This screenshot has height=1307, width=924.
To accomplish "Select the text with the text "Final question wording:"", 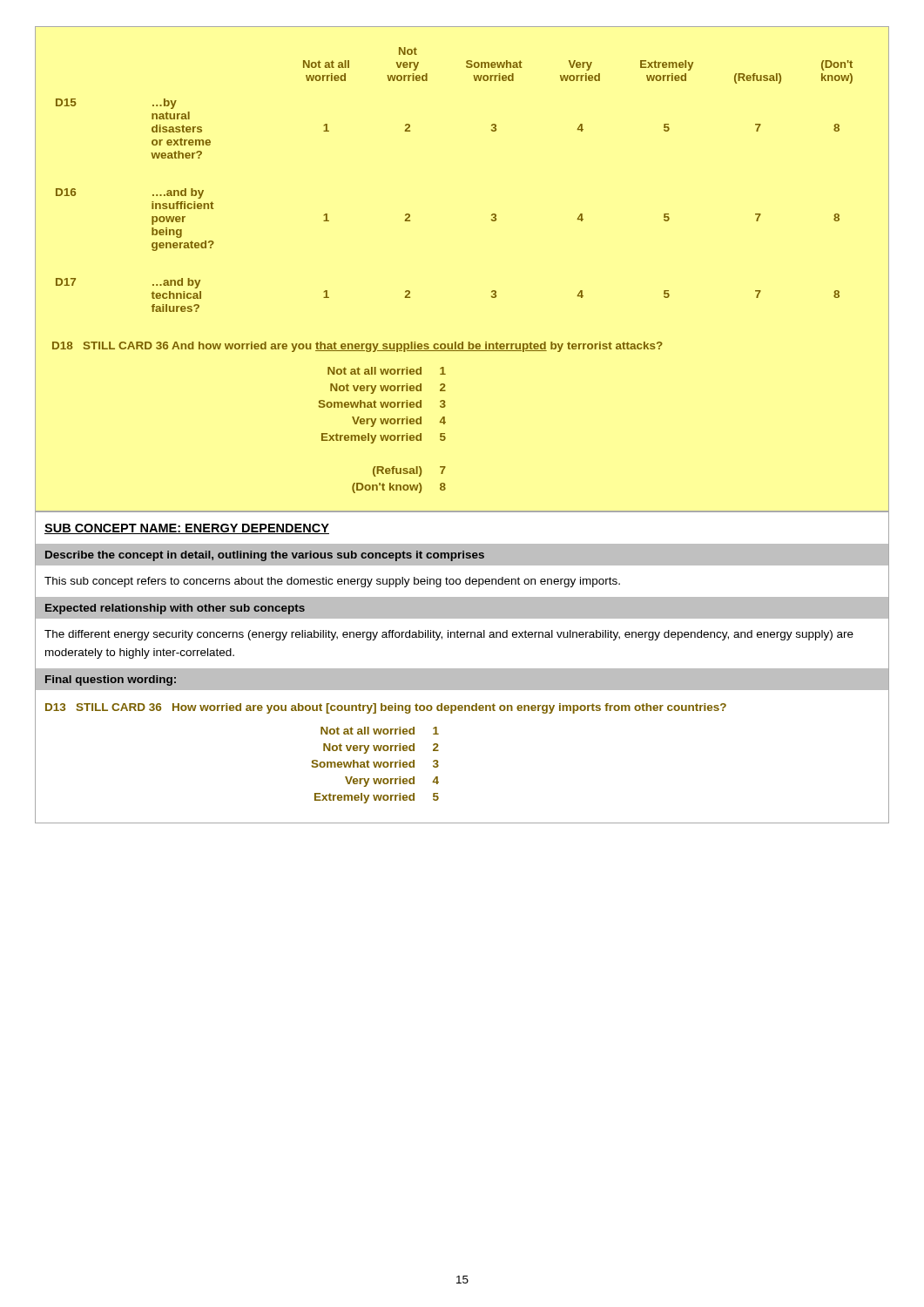I will pyautogui.click(x=111, y=679).
